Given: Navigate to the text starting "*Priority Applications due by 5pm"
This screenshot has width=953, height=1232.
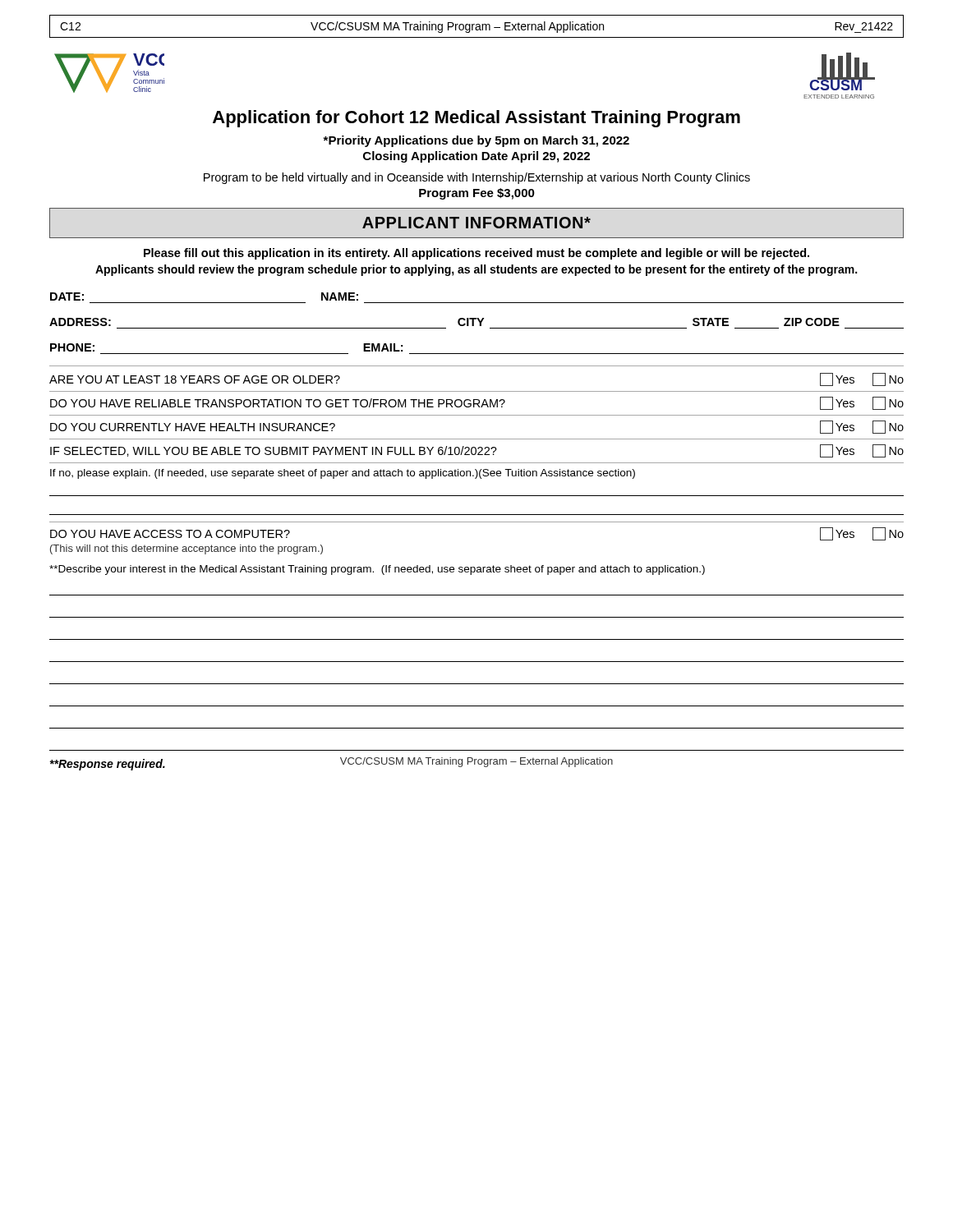Looking at the screenshot, I should coord(476,140).
